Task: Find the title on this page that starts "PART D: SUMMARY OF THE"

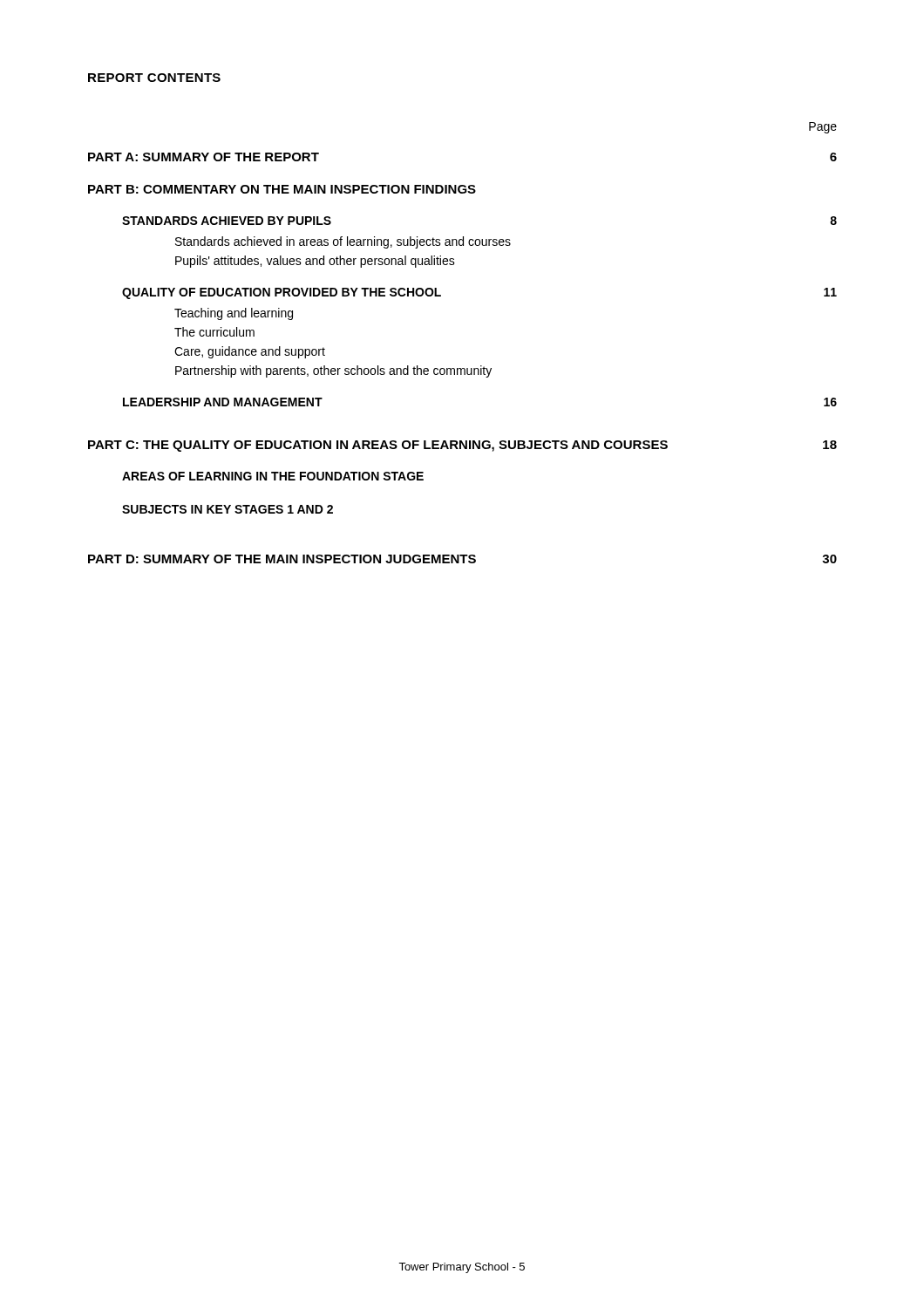Action: click(462, 559)
